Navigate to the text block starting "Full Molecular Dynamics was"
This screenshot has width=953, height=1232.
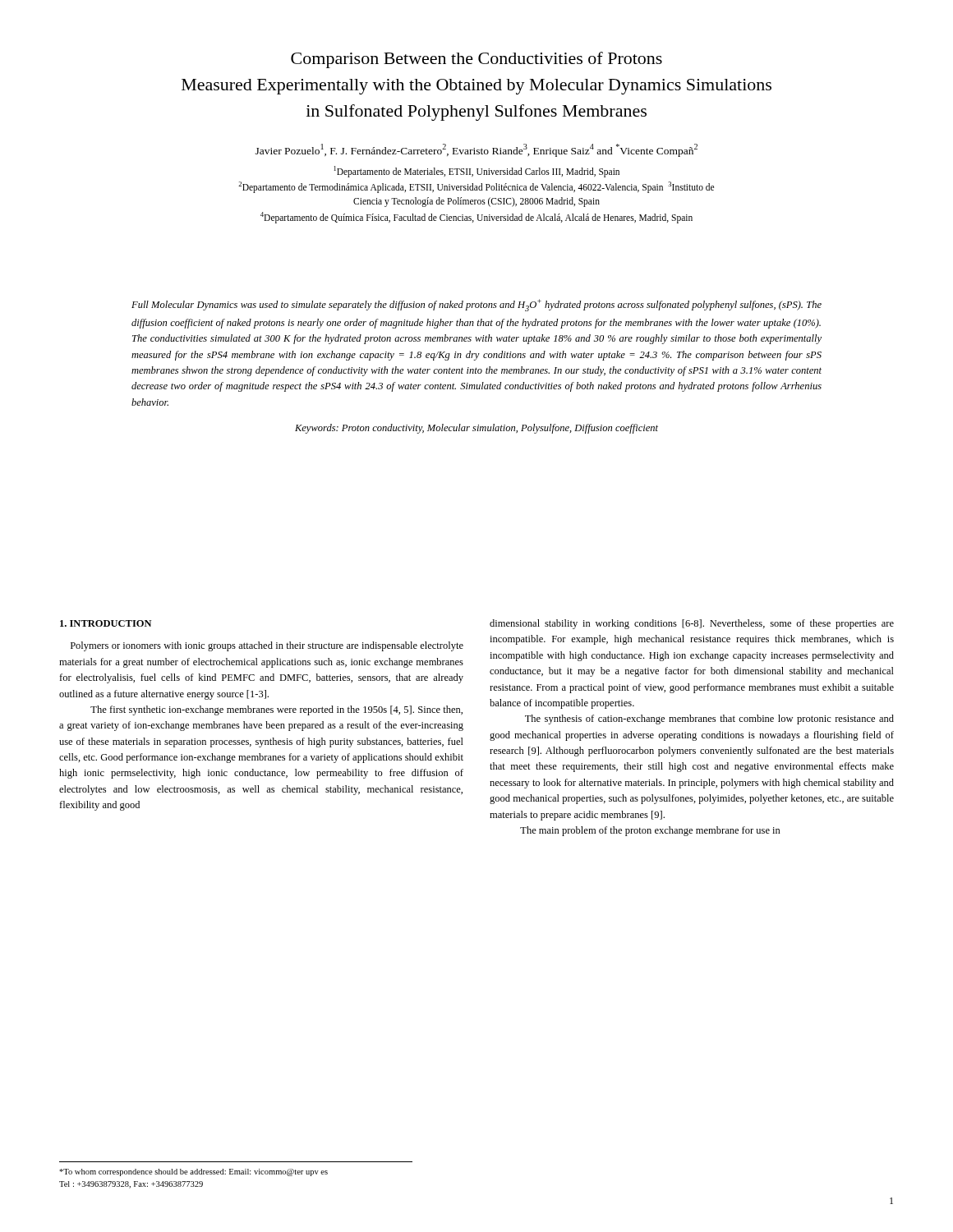(x=476, y=353)
